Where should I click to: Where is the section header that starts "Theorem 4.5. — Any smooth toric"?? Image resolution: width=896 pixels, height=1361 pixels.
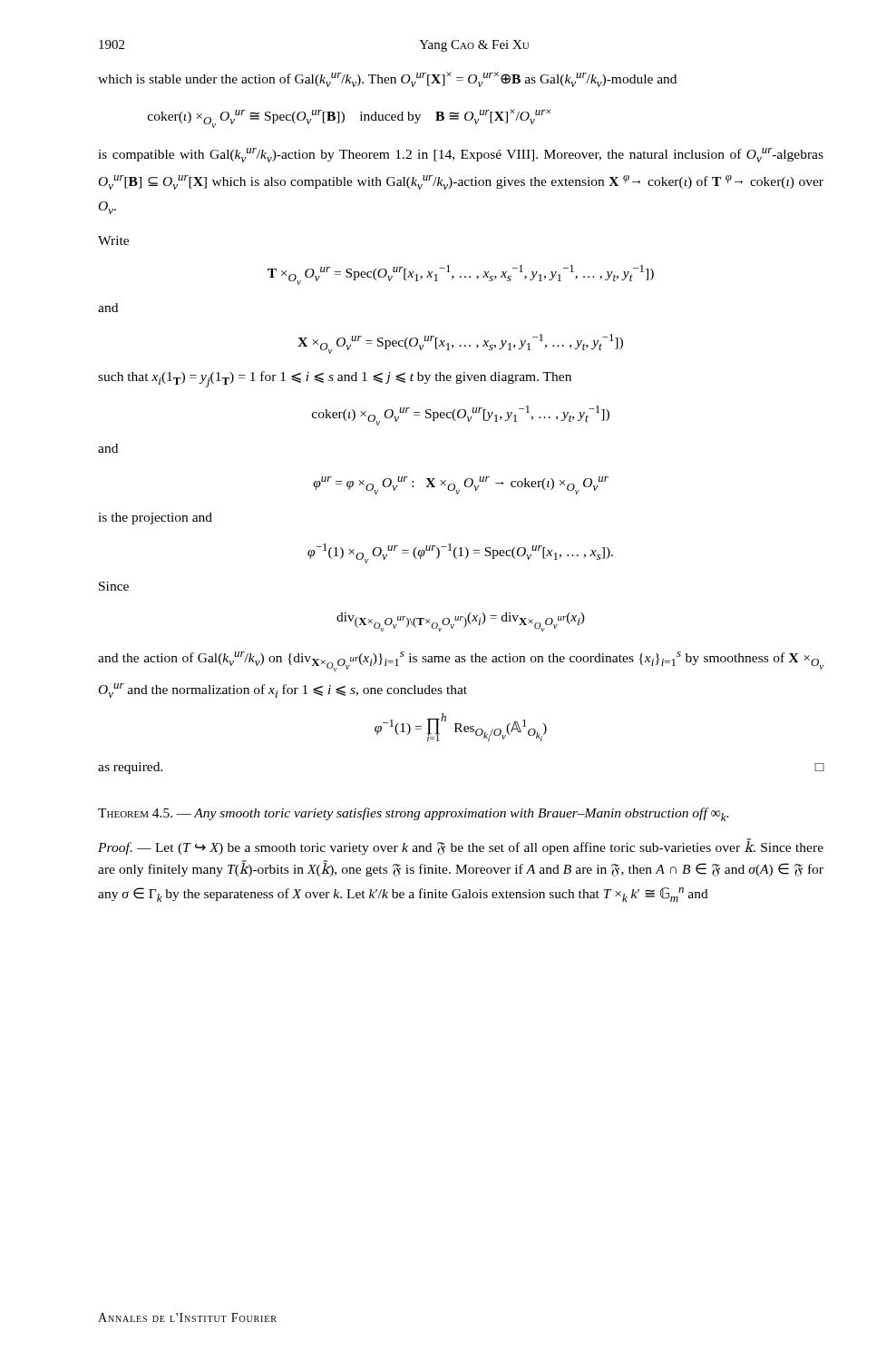(414, 815)
